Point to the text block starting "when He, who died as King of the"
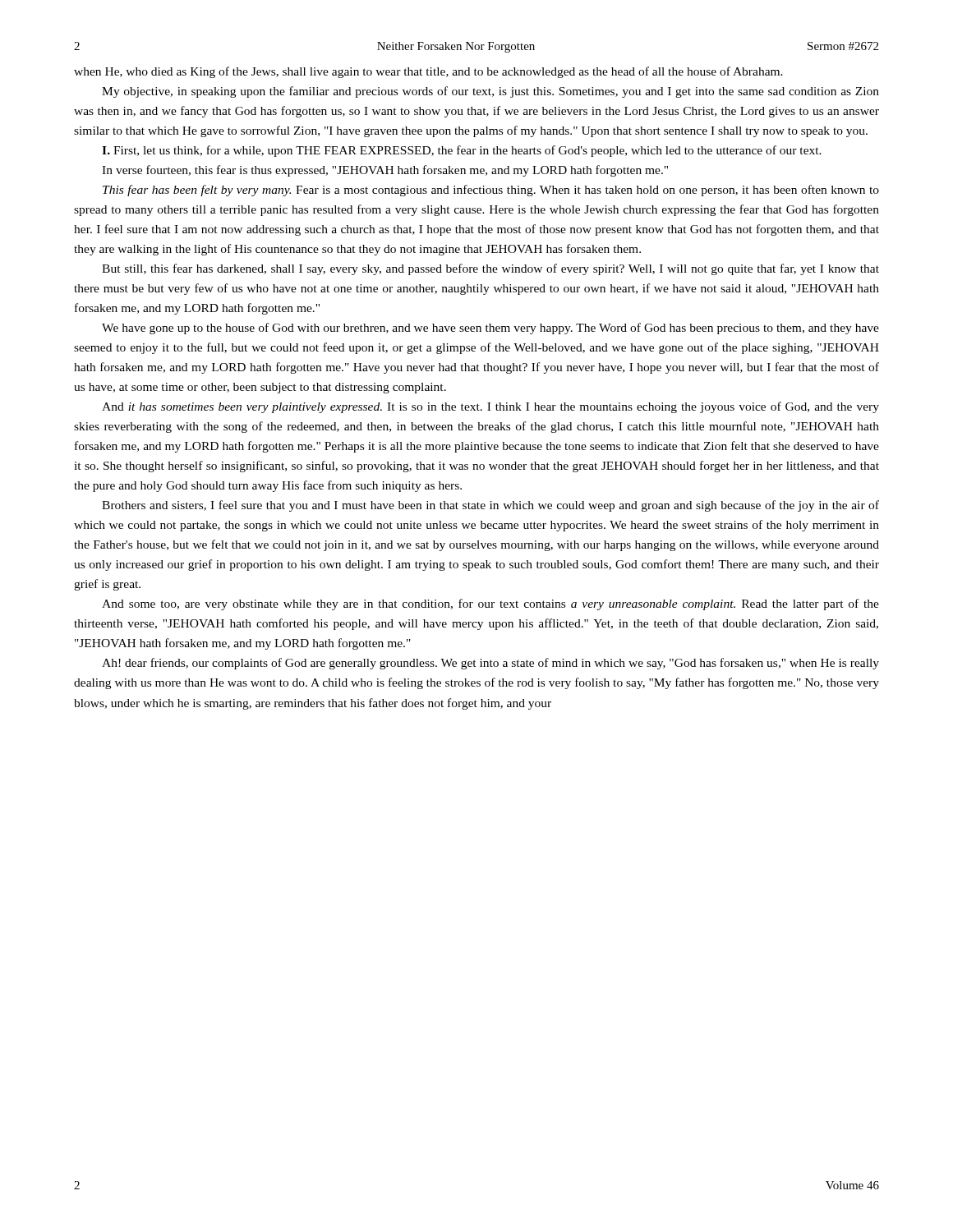This screenshot has width=953, height=1232. [x=428, y=72]
